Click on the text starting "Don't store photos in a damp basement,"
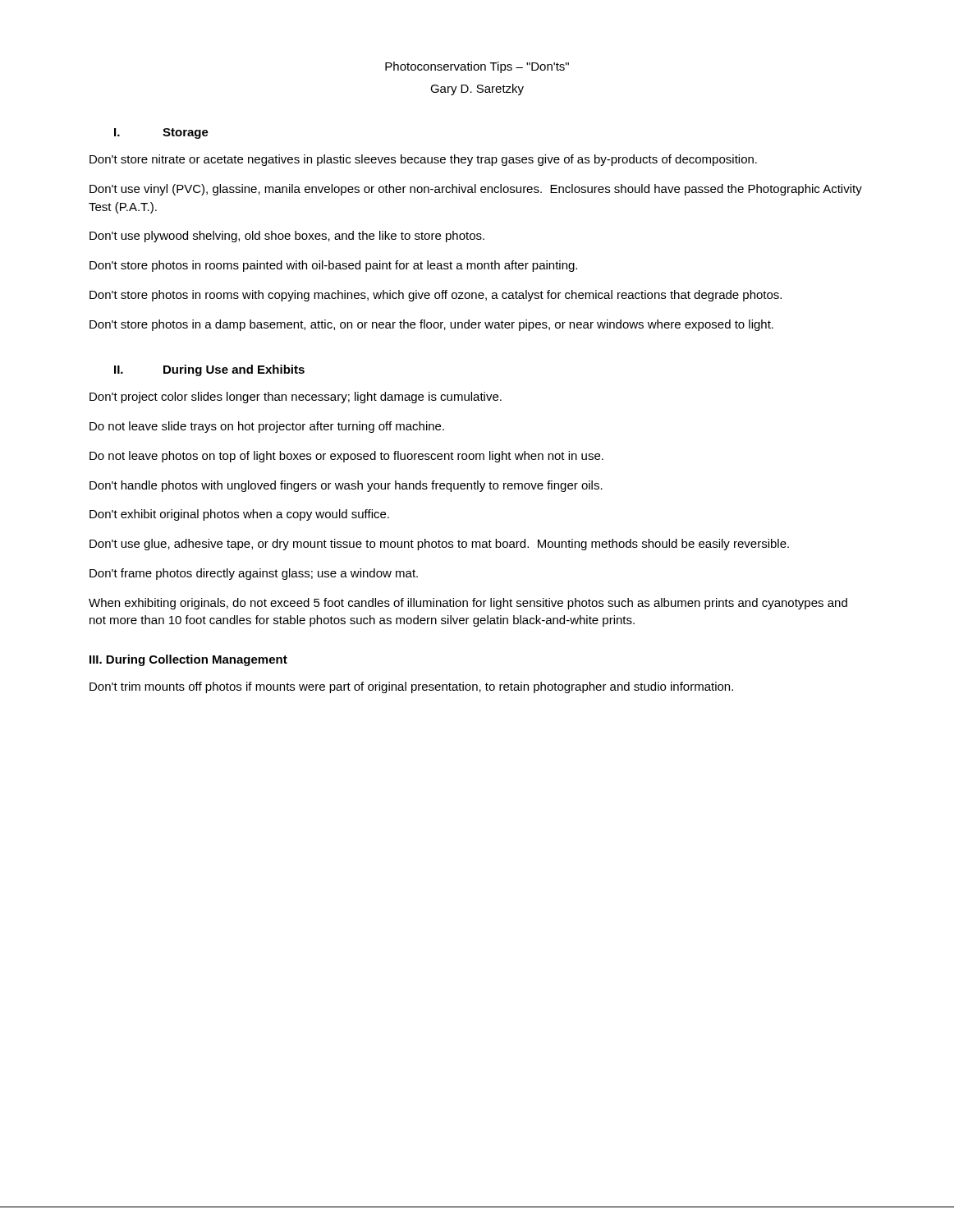Image resolution: width=954 pixels, height=1232 pixels. pos(431,324)
